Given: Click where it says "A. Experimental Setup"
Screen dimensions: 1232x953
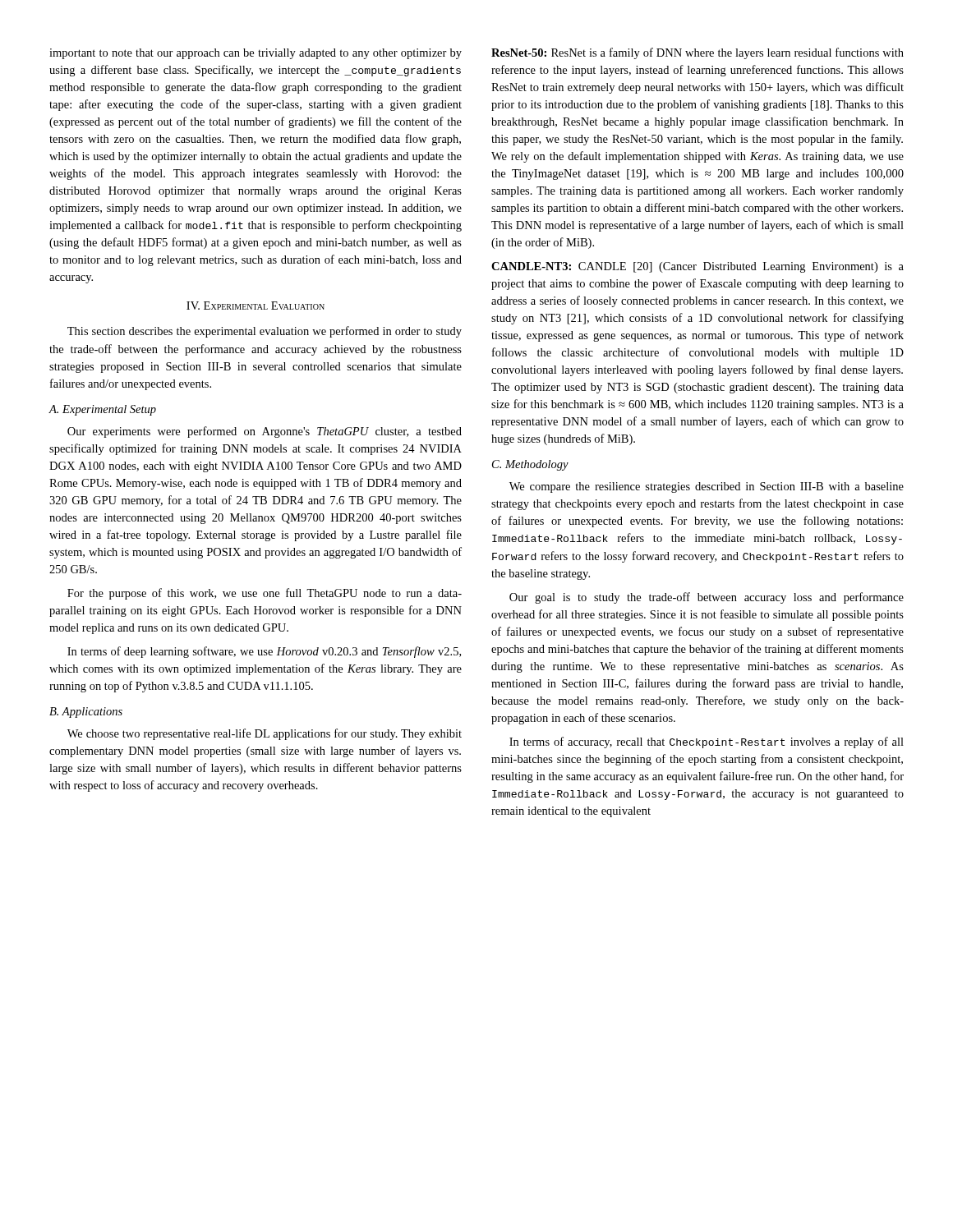Looking at the screenshot, I should [102, 410].
